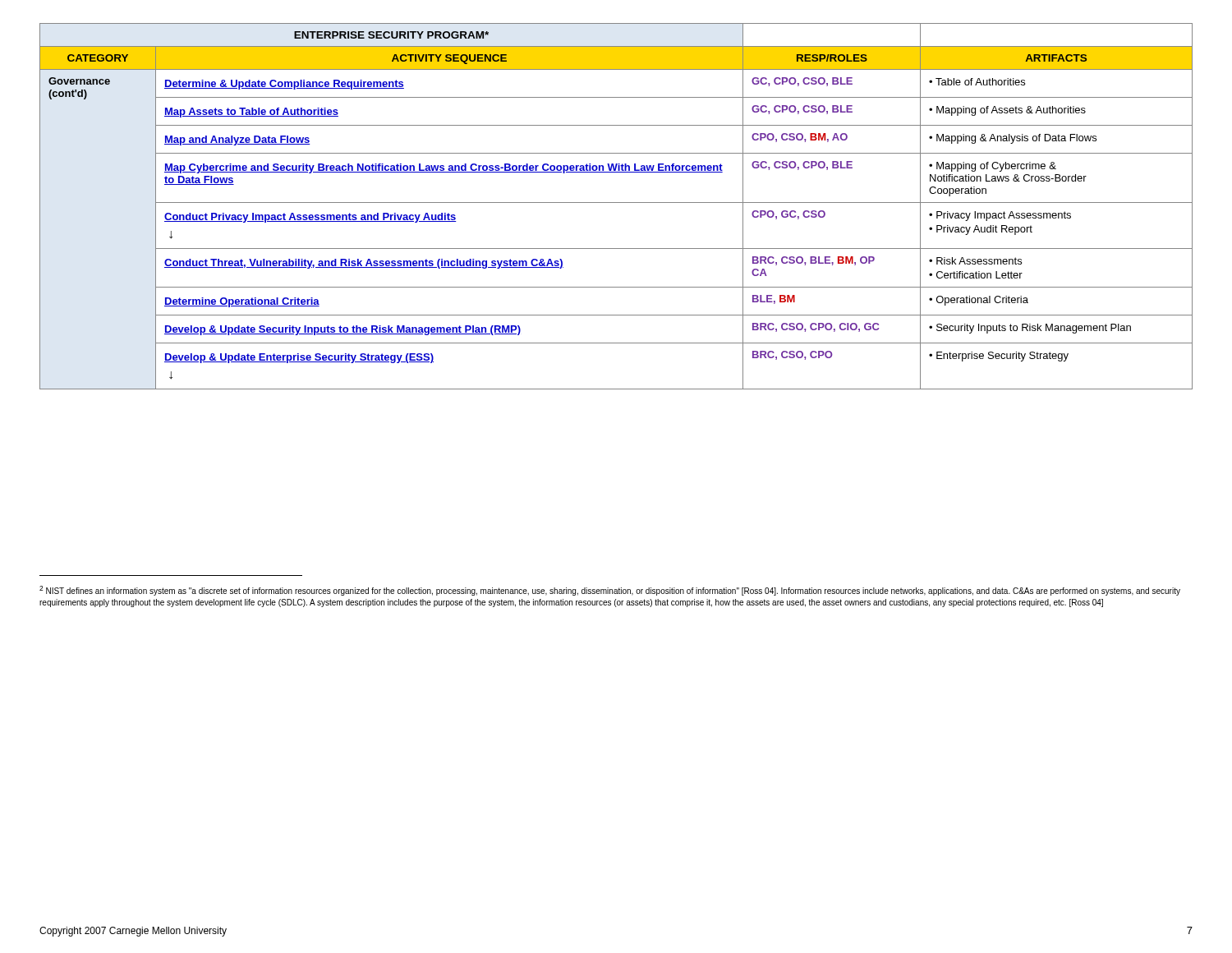Select the table that reads "ENTERPRISE SECURITY PROGRAM*"
1232x953 pixels.
coord(616,206)
